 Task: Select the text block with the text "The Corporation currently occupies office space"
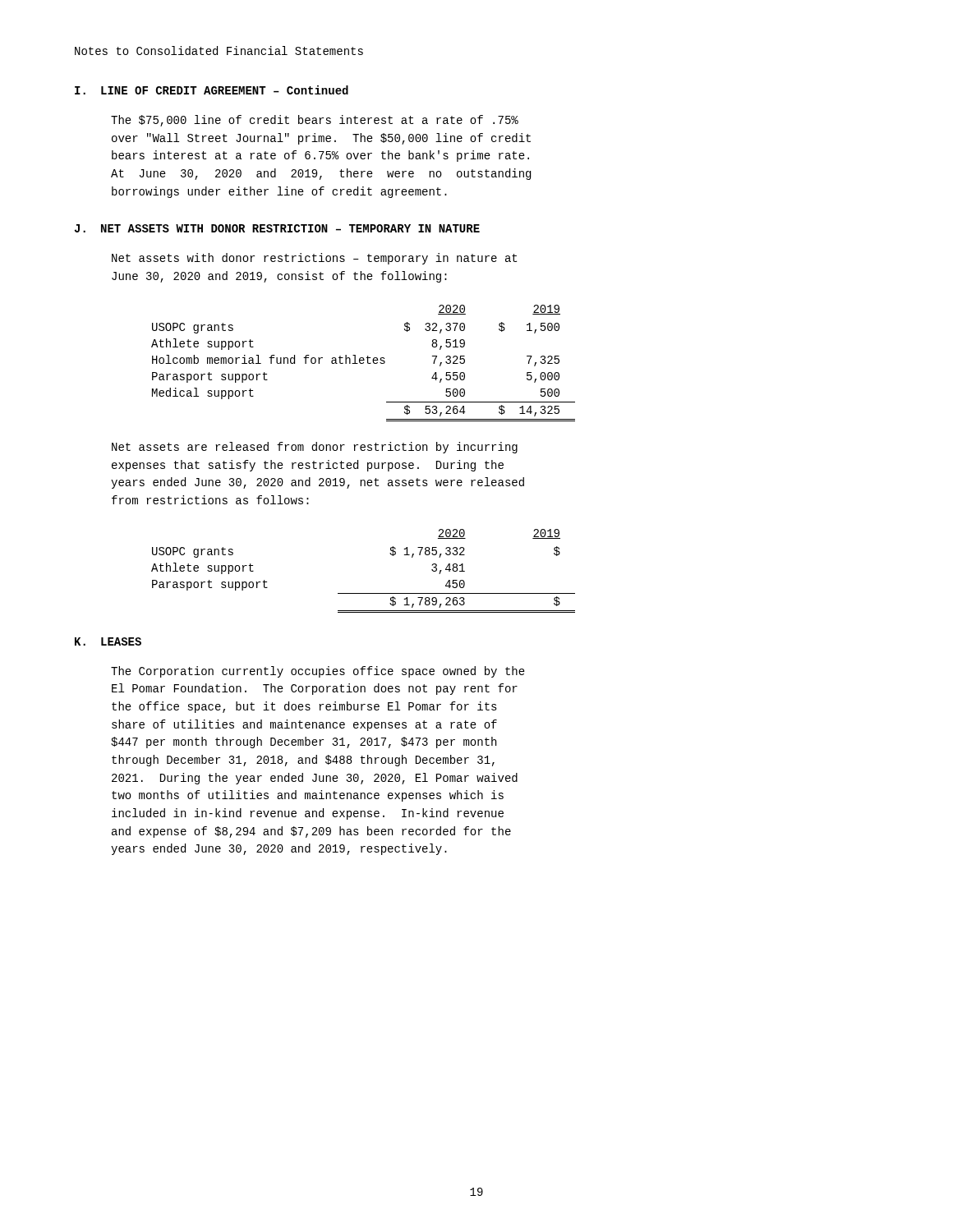point(318,761)
